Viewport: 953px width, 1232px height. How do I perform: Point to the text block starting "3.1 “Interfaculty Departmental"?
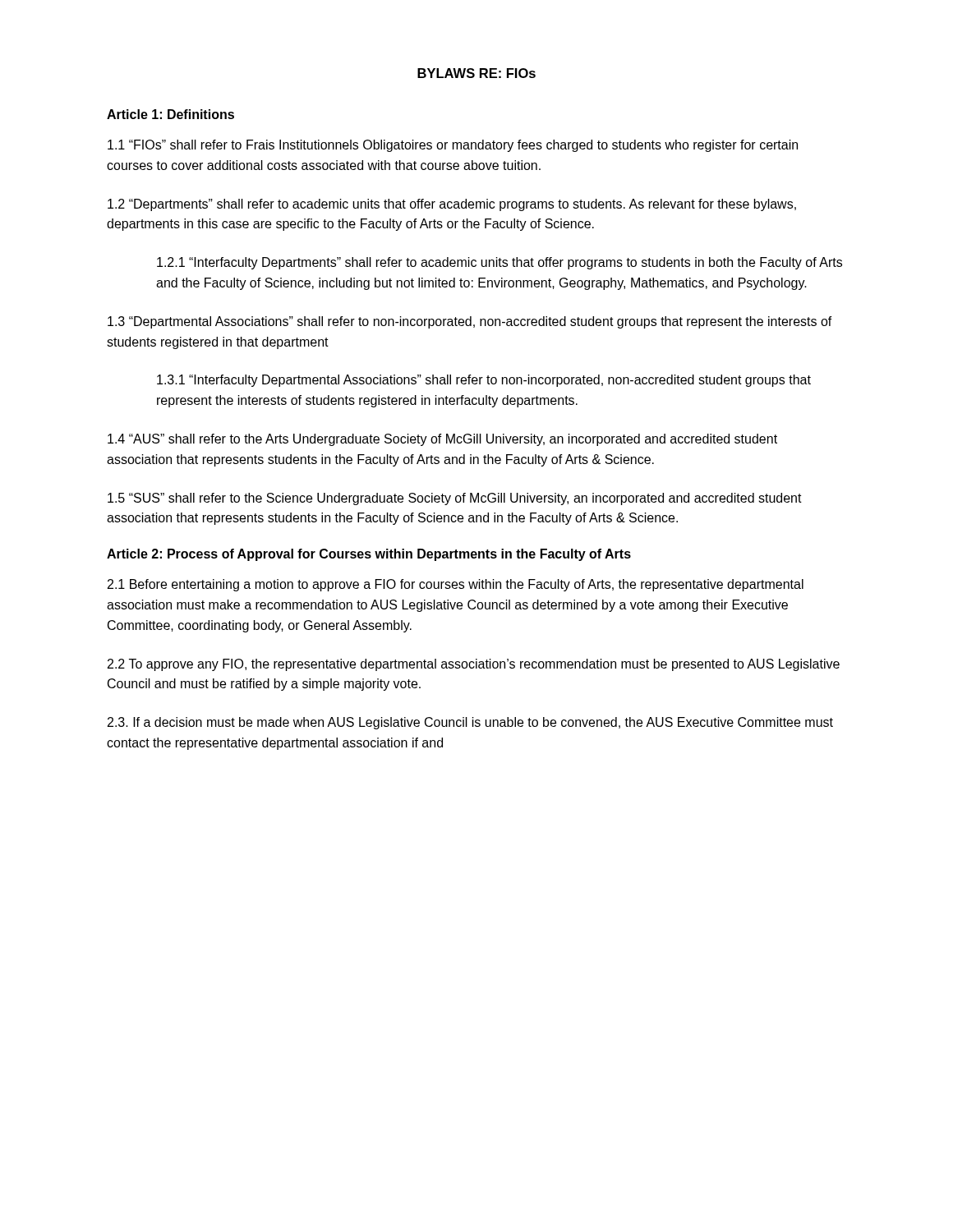click(x=483, y=390)
